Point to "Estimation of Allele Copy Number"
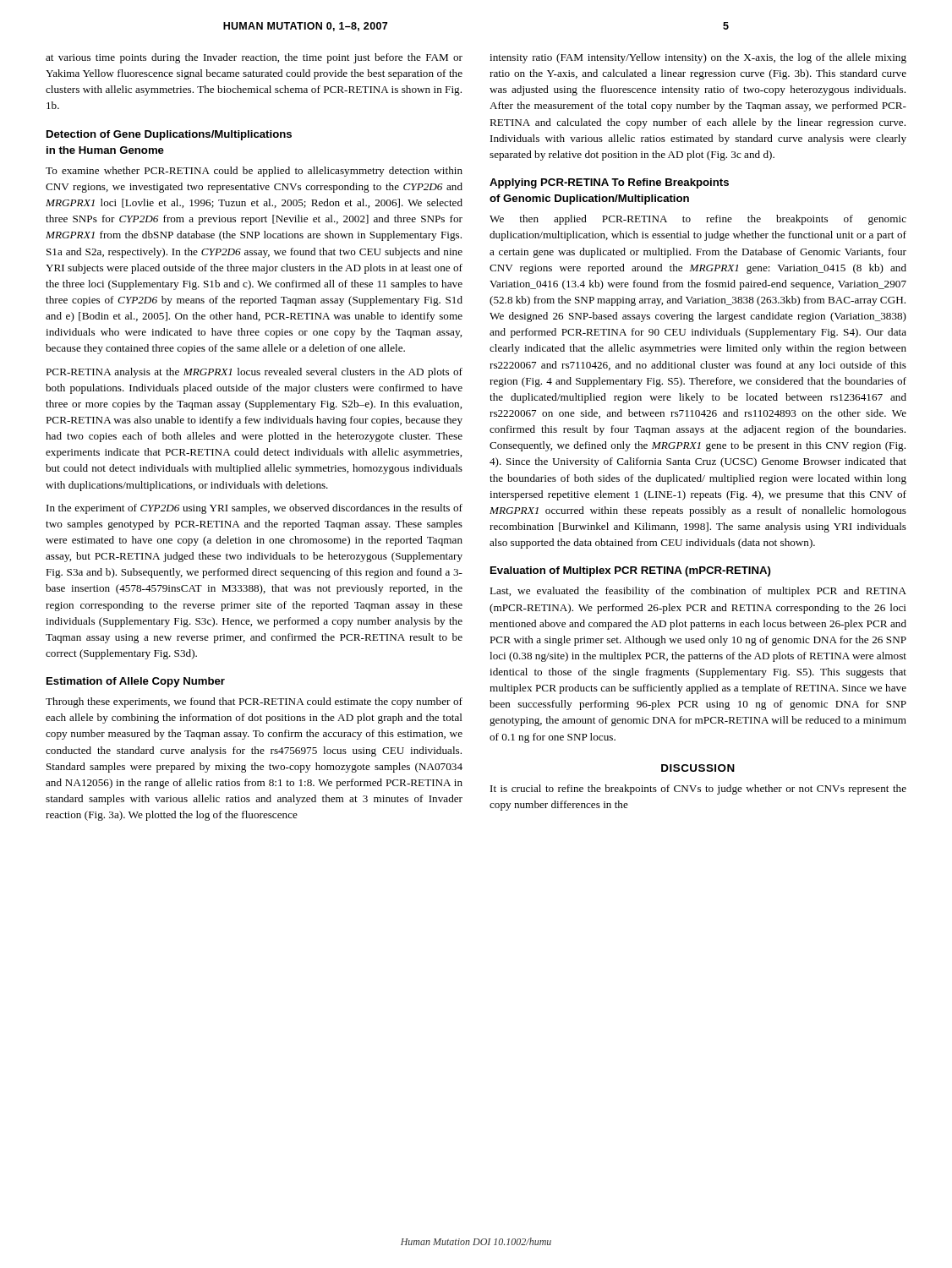Screen dimensions: 1268x952 (x=135, y=681)
